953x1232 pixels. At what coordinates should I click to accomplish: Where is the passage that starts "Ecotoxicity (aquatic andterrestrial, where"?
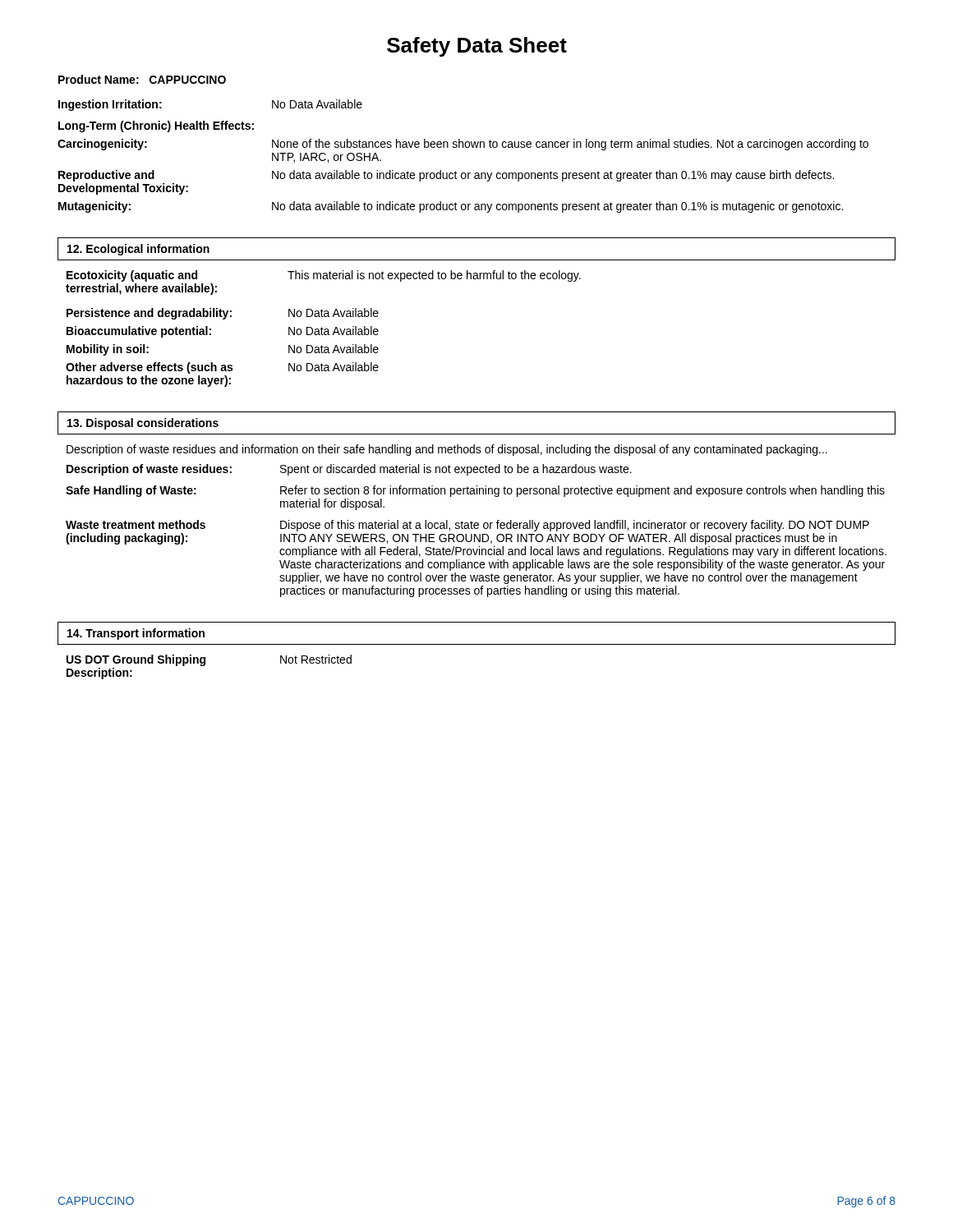click(x=481, y=282)
